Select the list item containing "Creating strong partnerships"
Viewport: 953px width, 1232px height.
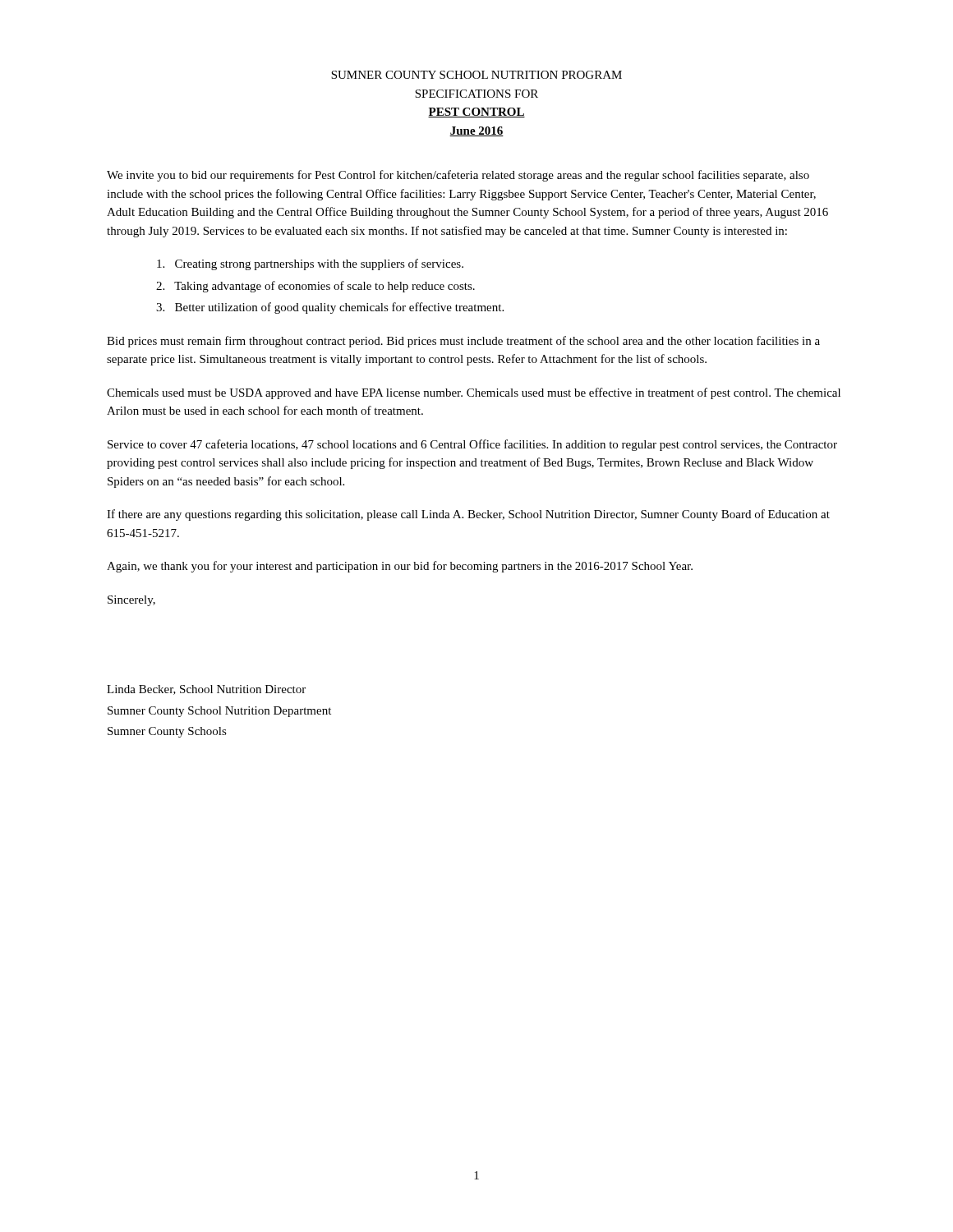tap(310, 264)
